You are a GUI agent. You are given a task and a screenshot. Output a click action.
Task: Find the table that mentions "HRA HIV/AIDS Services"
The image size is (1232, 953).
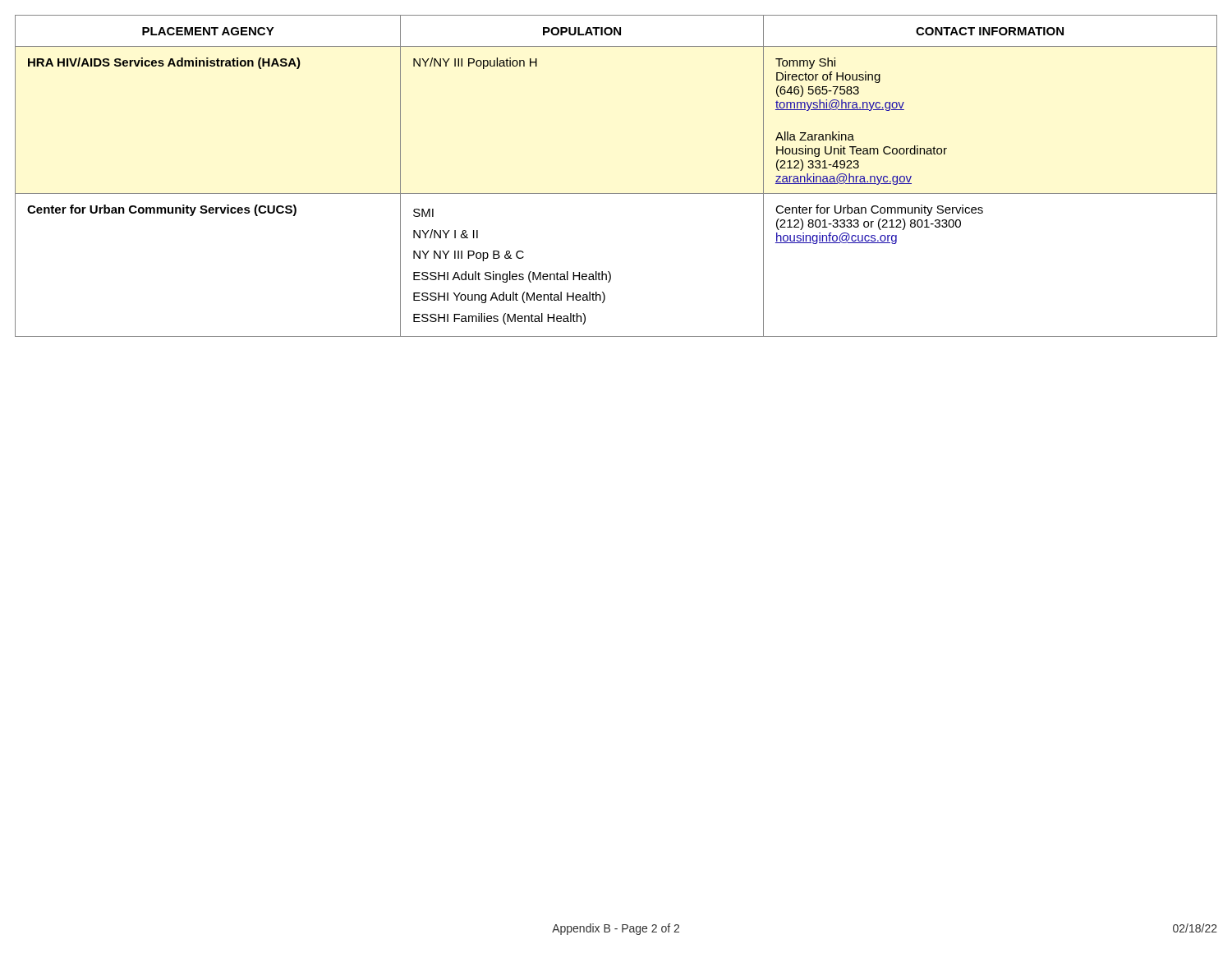616,176
